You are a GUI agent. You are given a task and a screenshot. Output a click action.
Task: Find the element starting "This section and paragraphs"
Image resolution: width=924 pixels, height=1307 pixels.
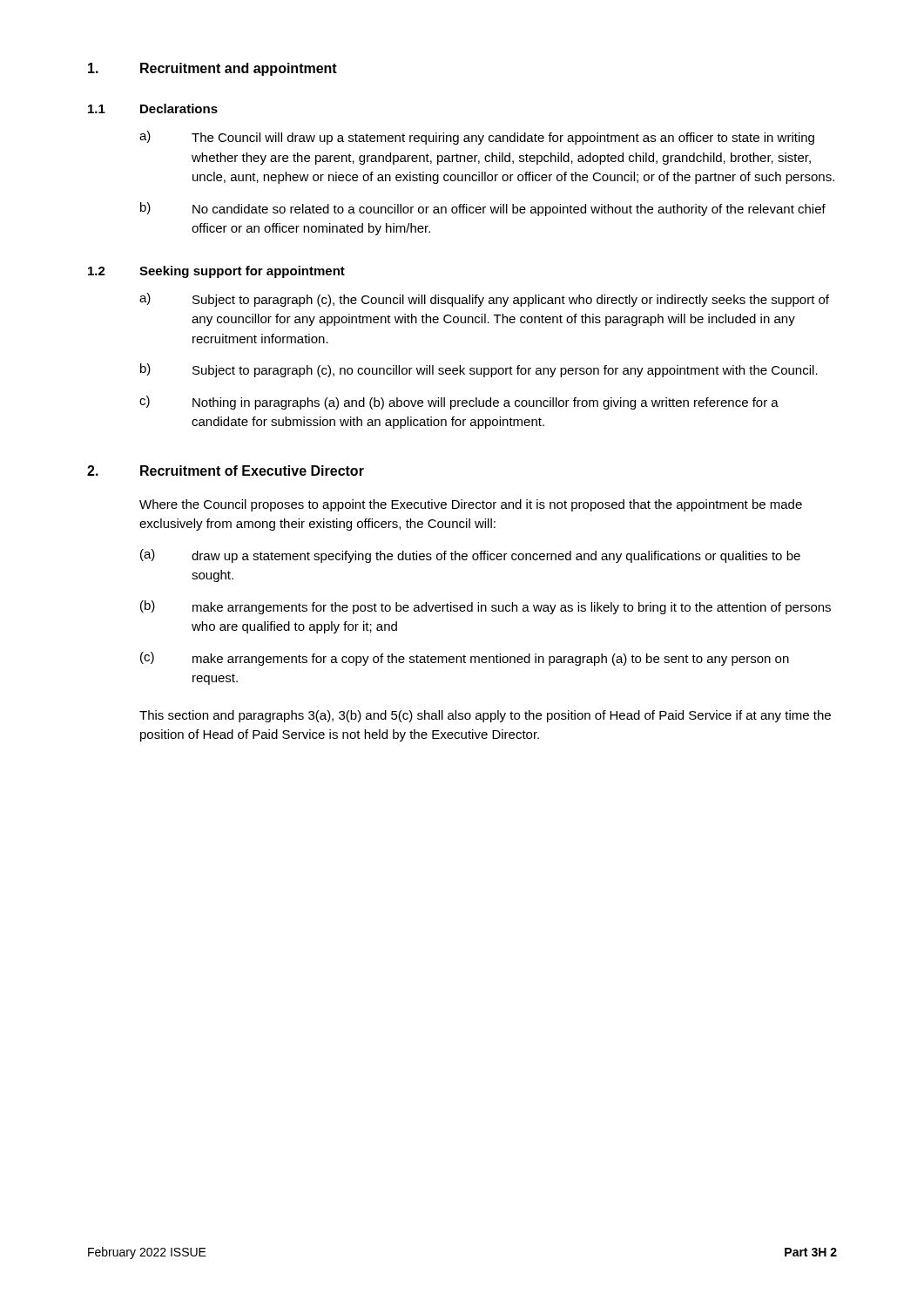(485, 724)
